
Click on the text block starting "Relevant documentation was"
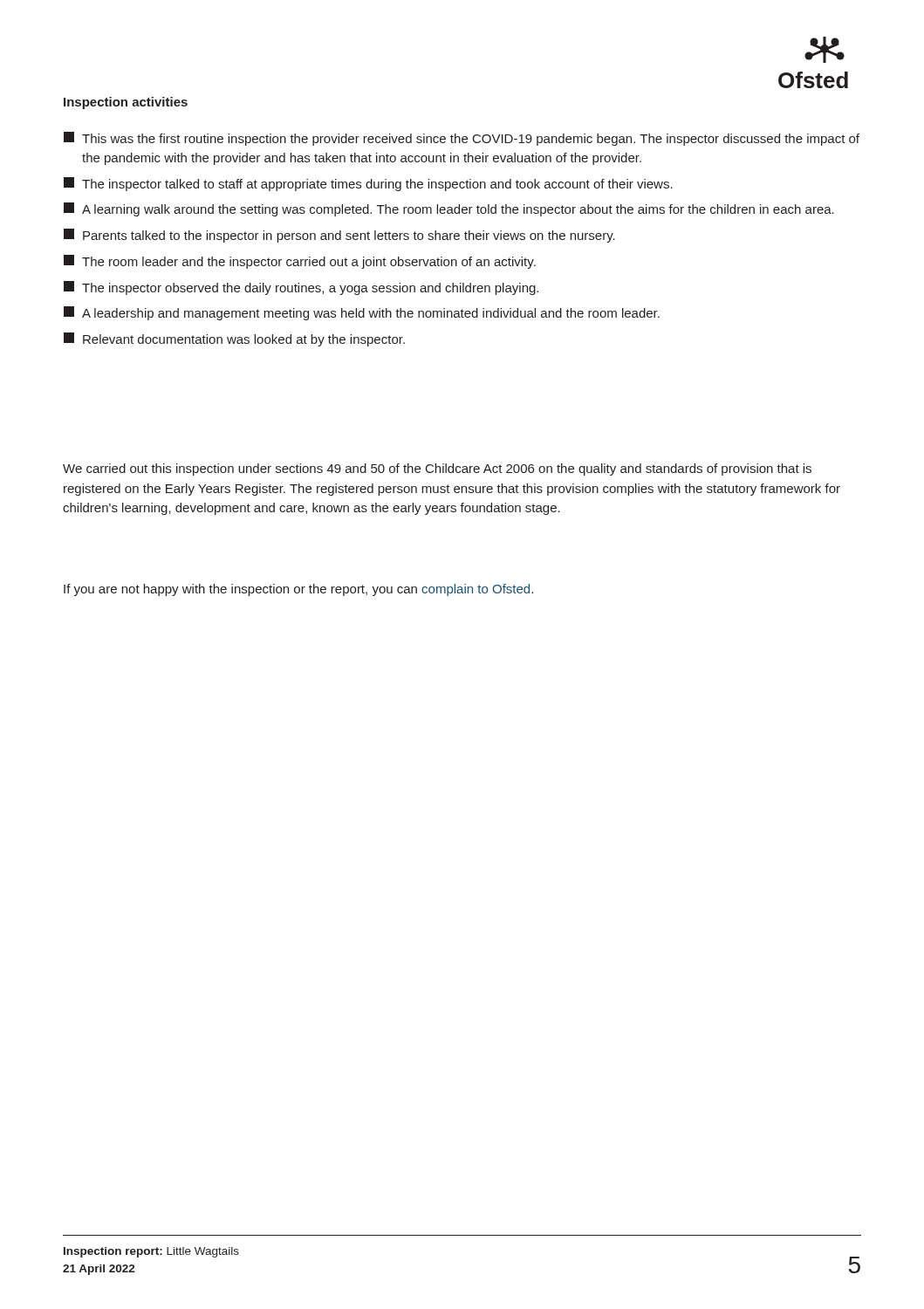234,339
